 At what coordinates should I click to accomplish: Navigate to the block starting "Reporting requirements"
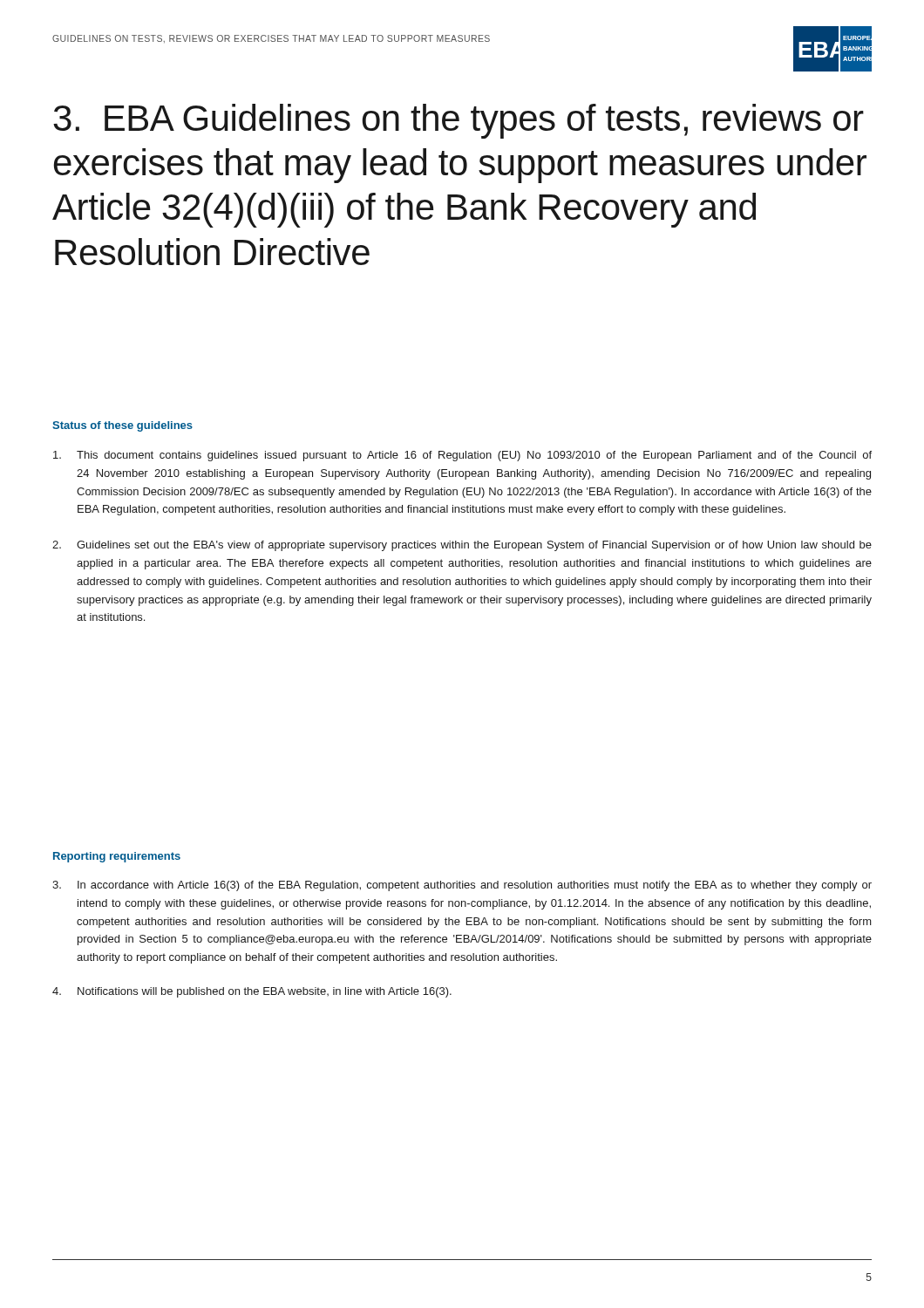tap(117, 856)
